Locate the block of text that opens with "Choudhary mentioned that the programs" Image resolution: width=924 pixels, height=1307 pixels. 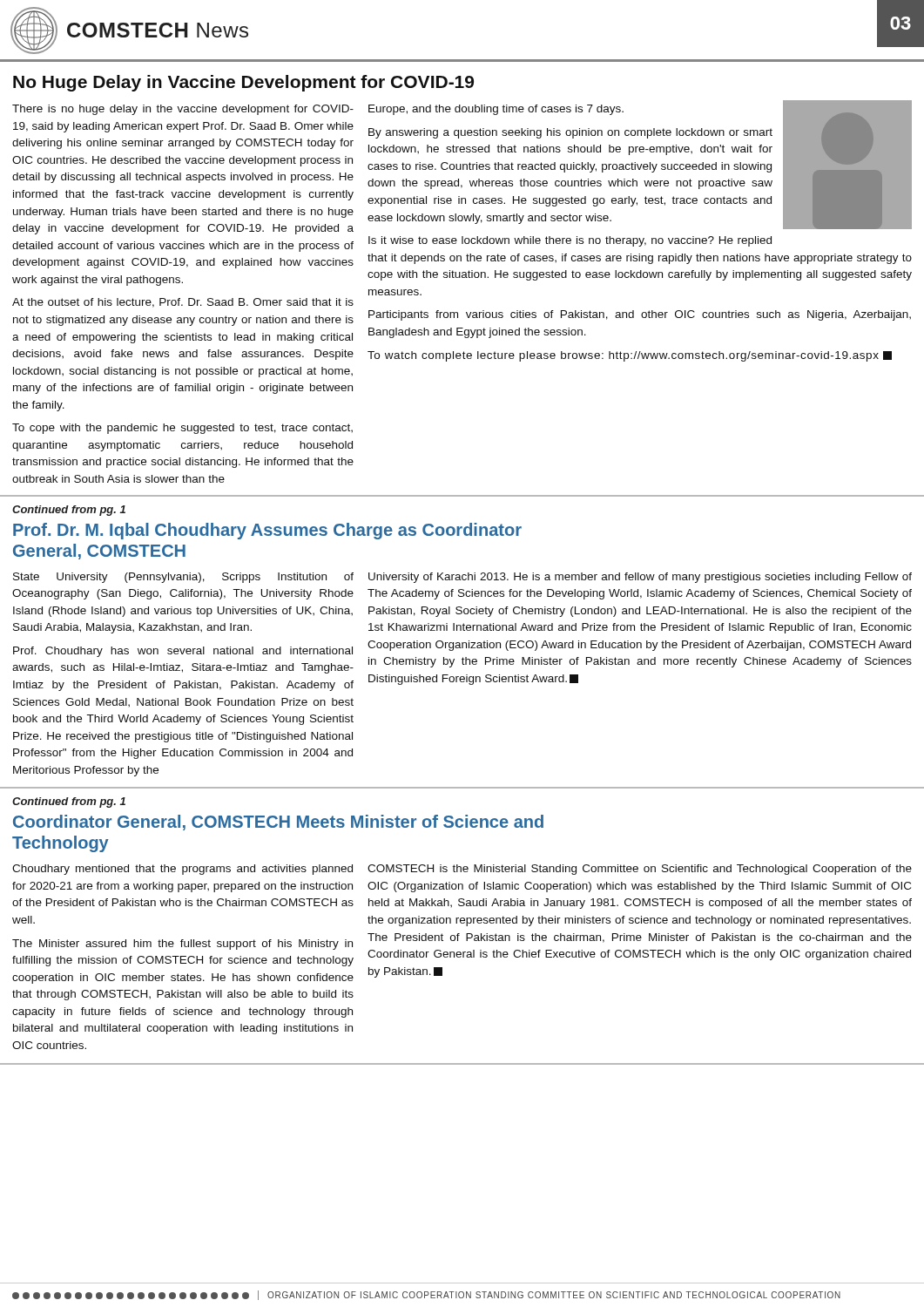click(x=183, y=957)
